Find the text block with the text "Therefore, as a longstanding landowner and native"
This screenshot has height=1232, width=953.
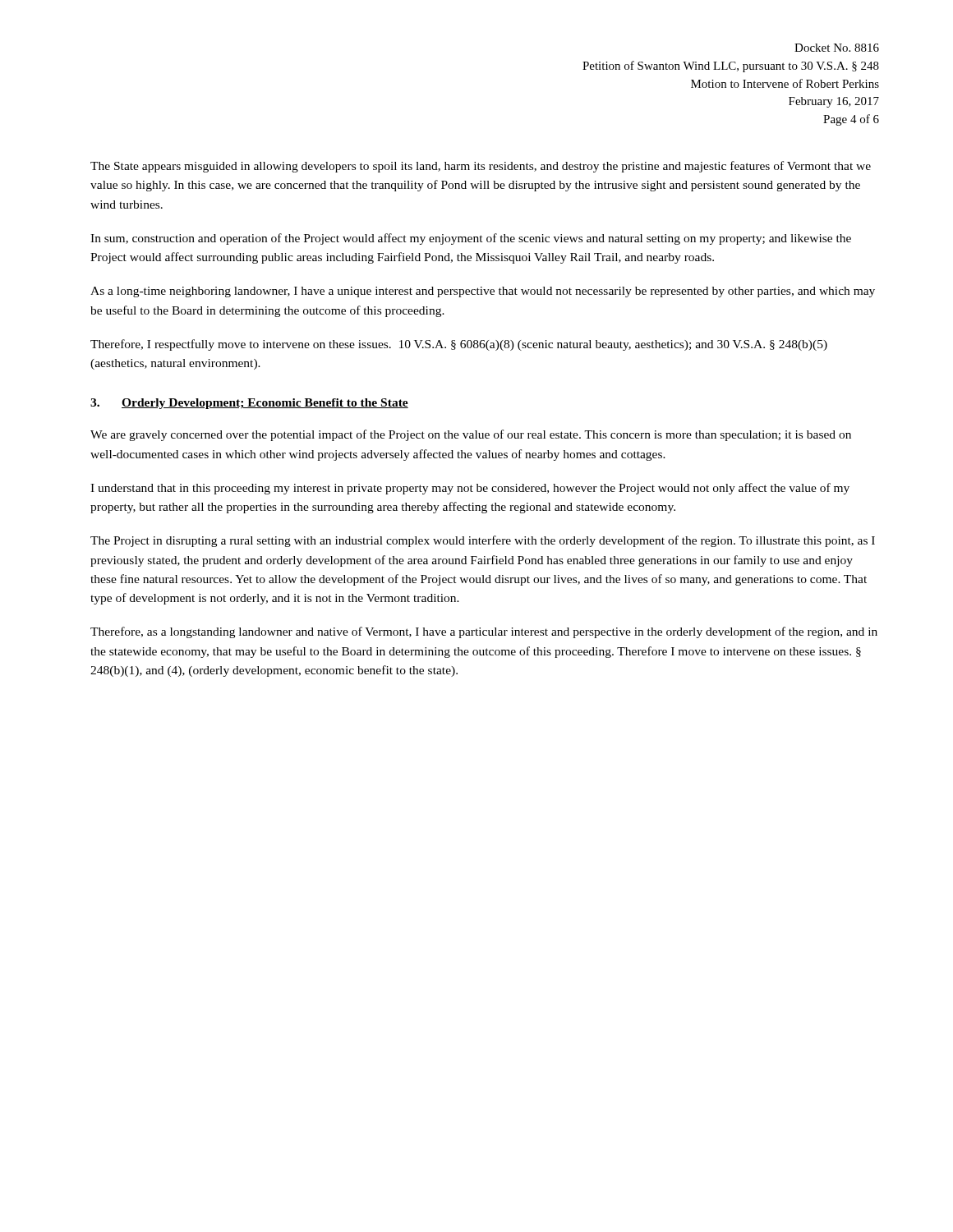point(484,650)
